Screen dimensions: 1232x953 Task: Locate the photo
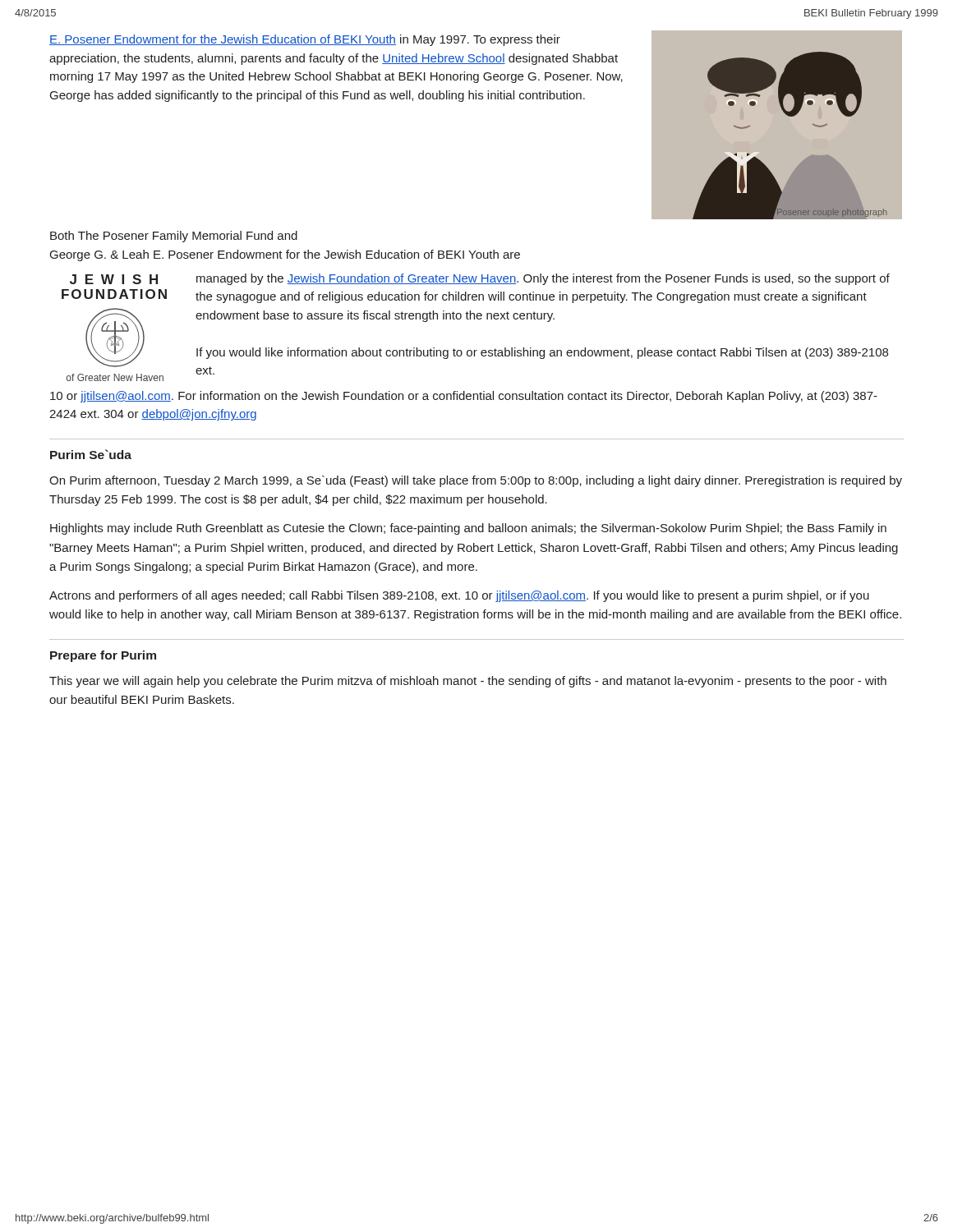pyautogui.click(x=776, y=125)
